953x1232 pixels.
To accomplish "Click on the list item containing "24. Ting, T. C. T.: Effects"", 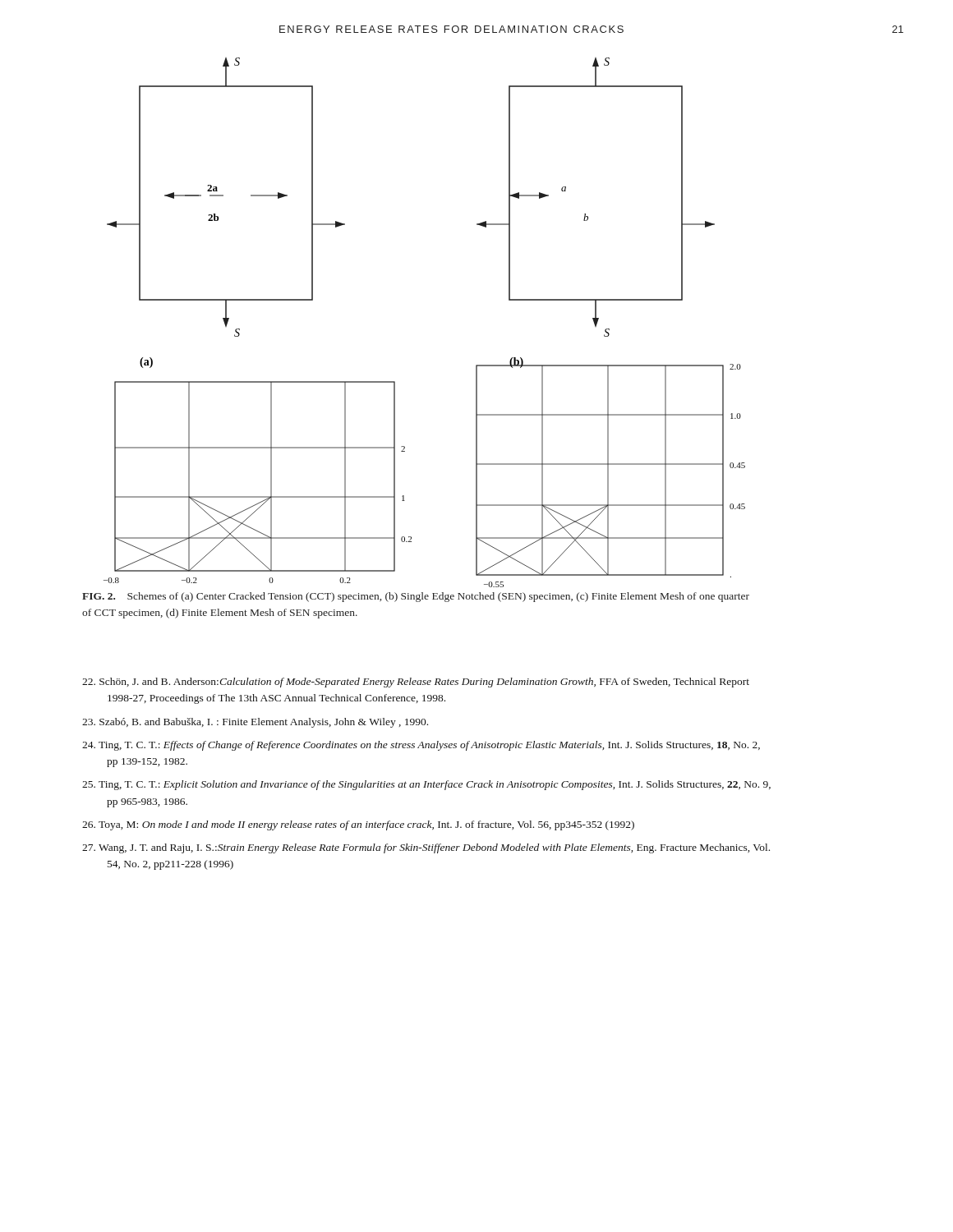I will tap(421, 753).
